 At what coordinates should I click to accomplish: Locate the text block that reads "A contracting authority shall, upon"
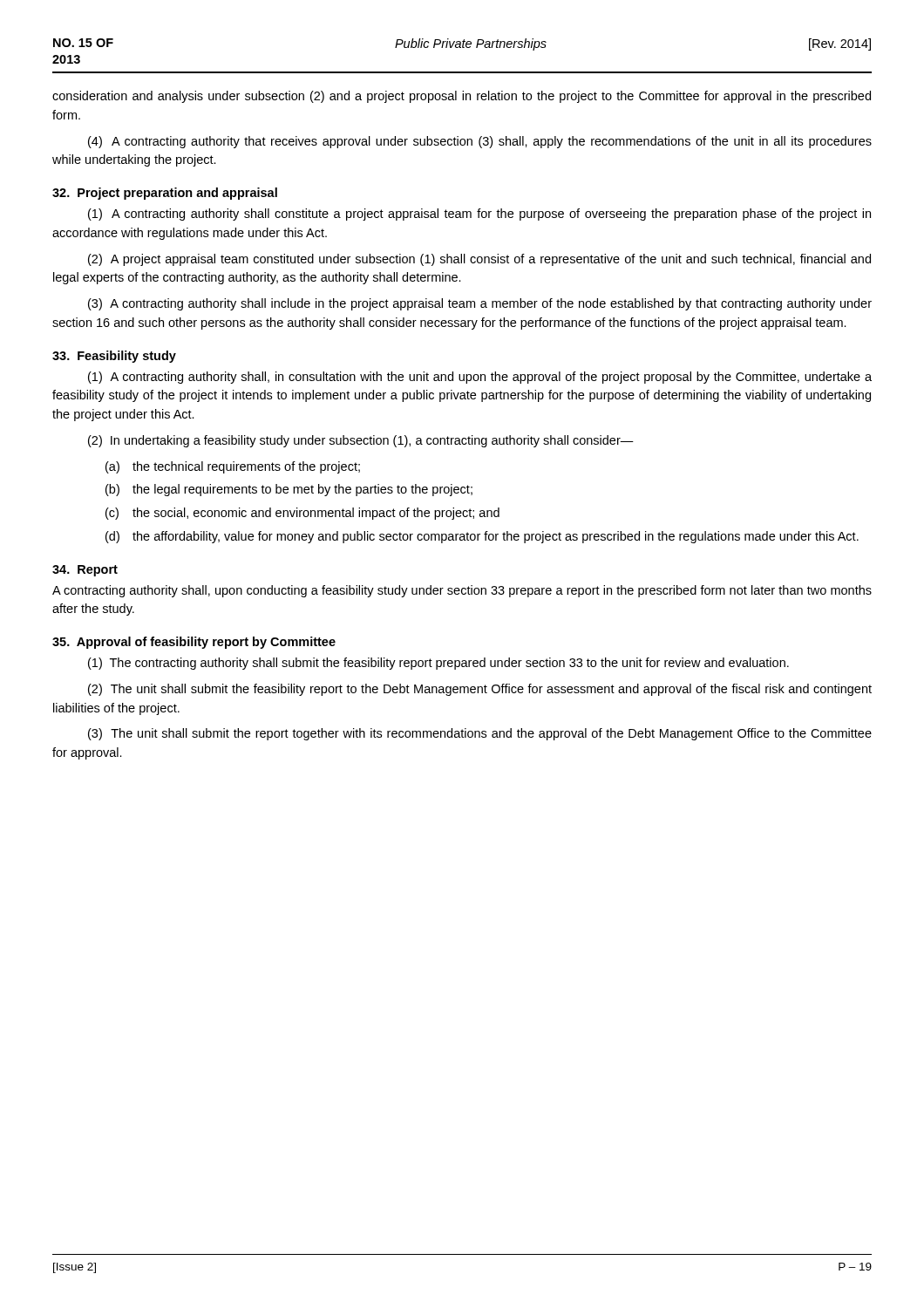click(x=462, y=599)
